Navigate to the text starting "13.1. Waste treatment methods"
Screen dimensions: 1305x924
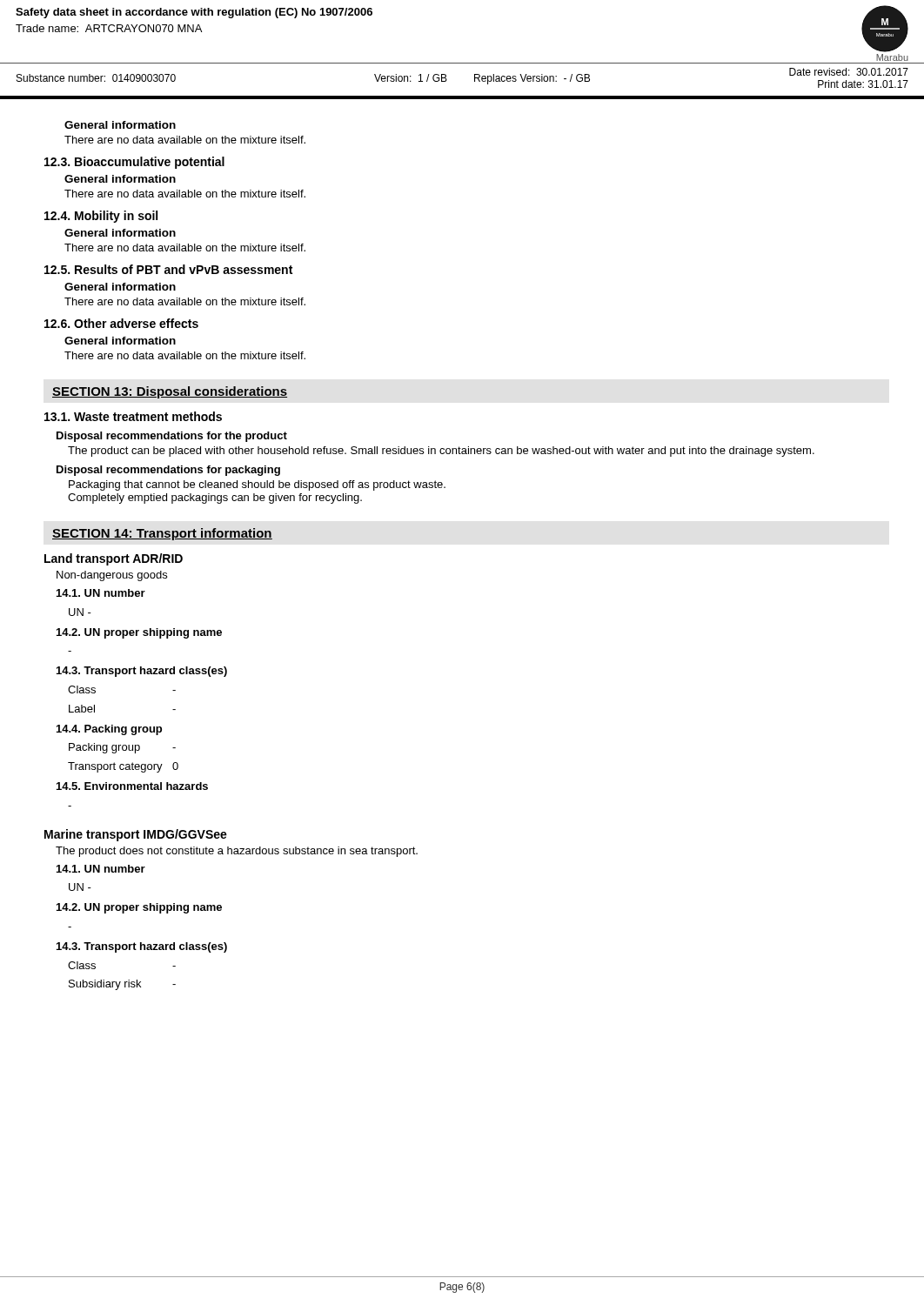[133, 417]
